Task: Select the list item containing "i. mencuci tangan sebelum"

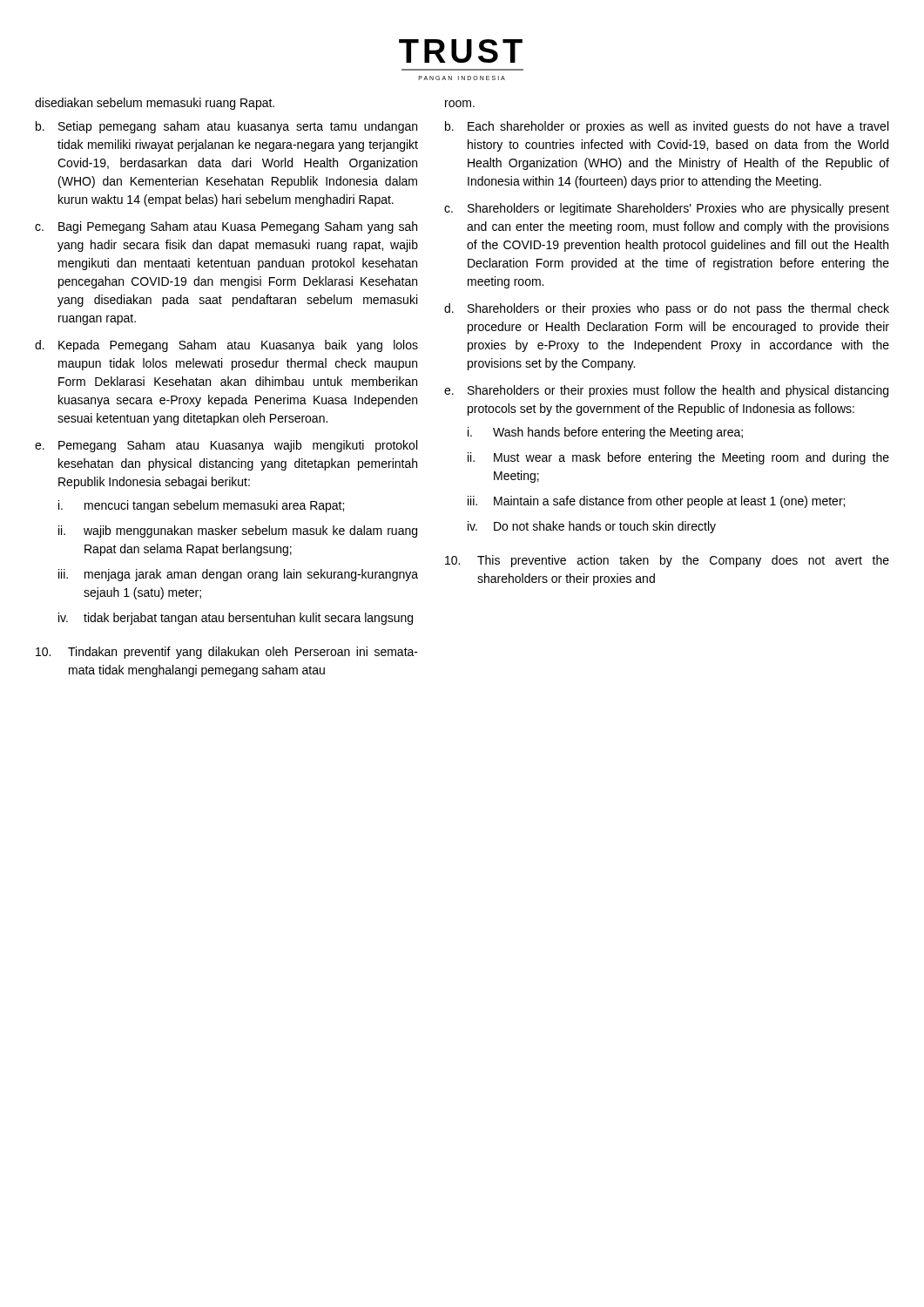Action: (x=238, y=506)
